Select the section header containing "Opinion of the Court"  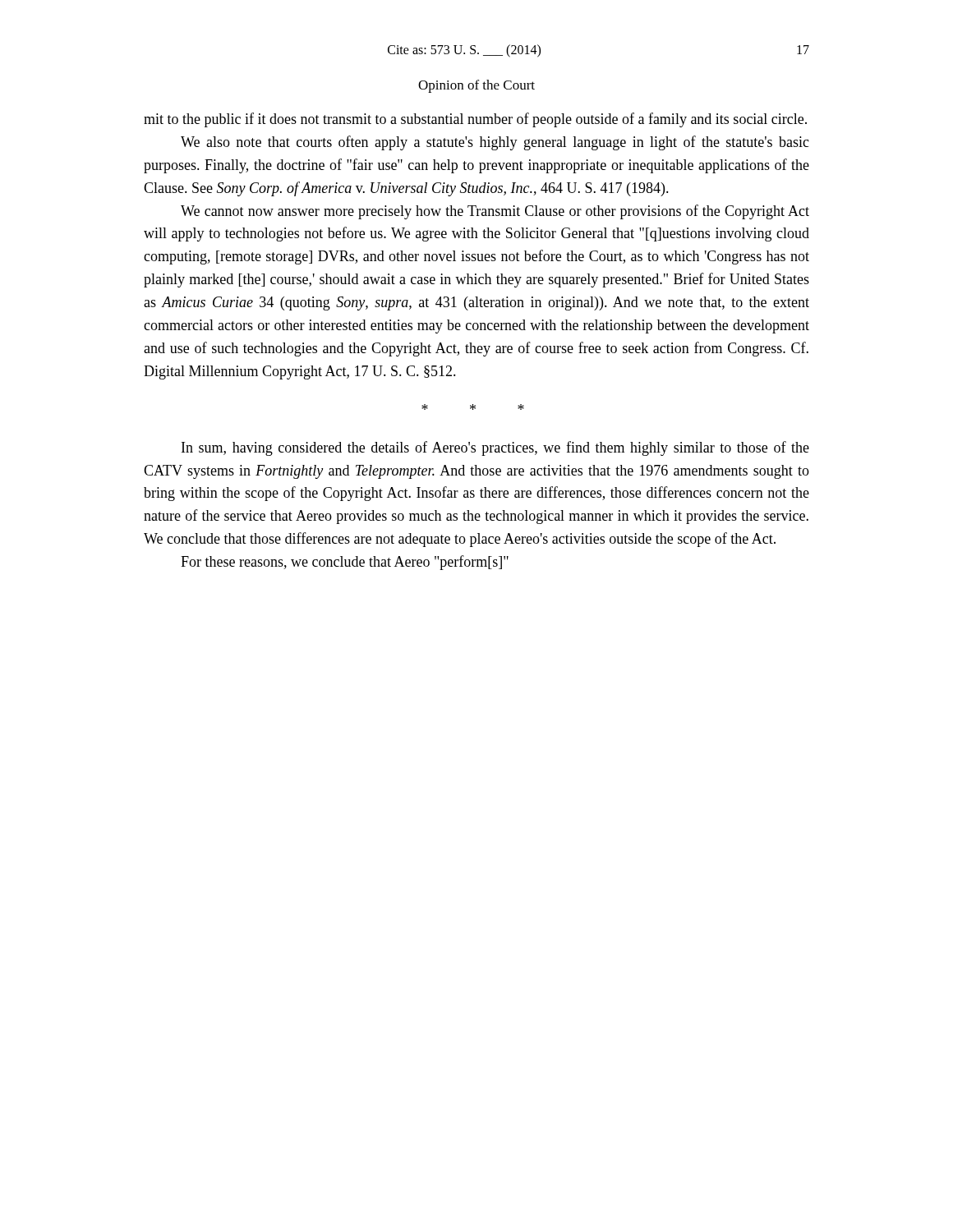[476, 85]
